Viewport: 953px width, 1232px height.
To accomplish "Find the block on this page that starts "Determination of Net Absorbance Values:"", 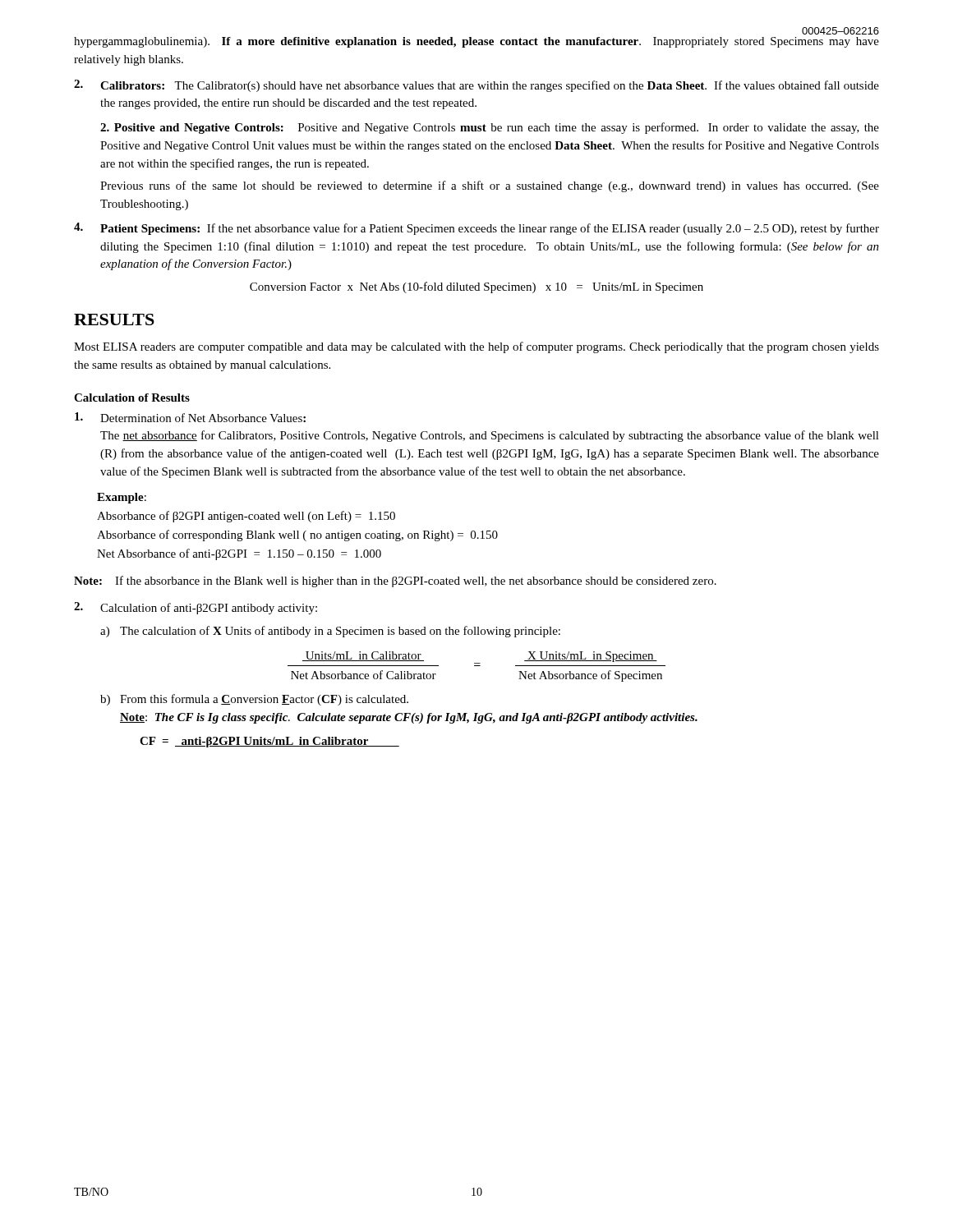I will point(476,445).
